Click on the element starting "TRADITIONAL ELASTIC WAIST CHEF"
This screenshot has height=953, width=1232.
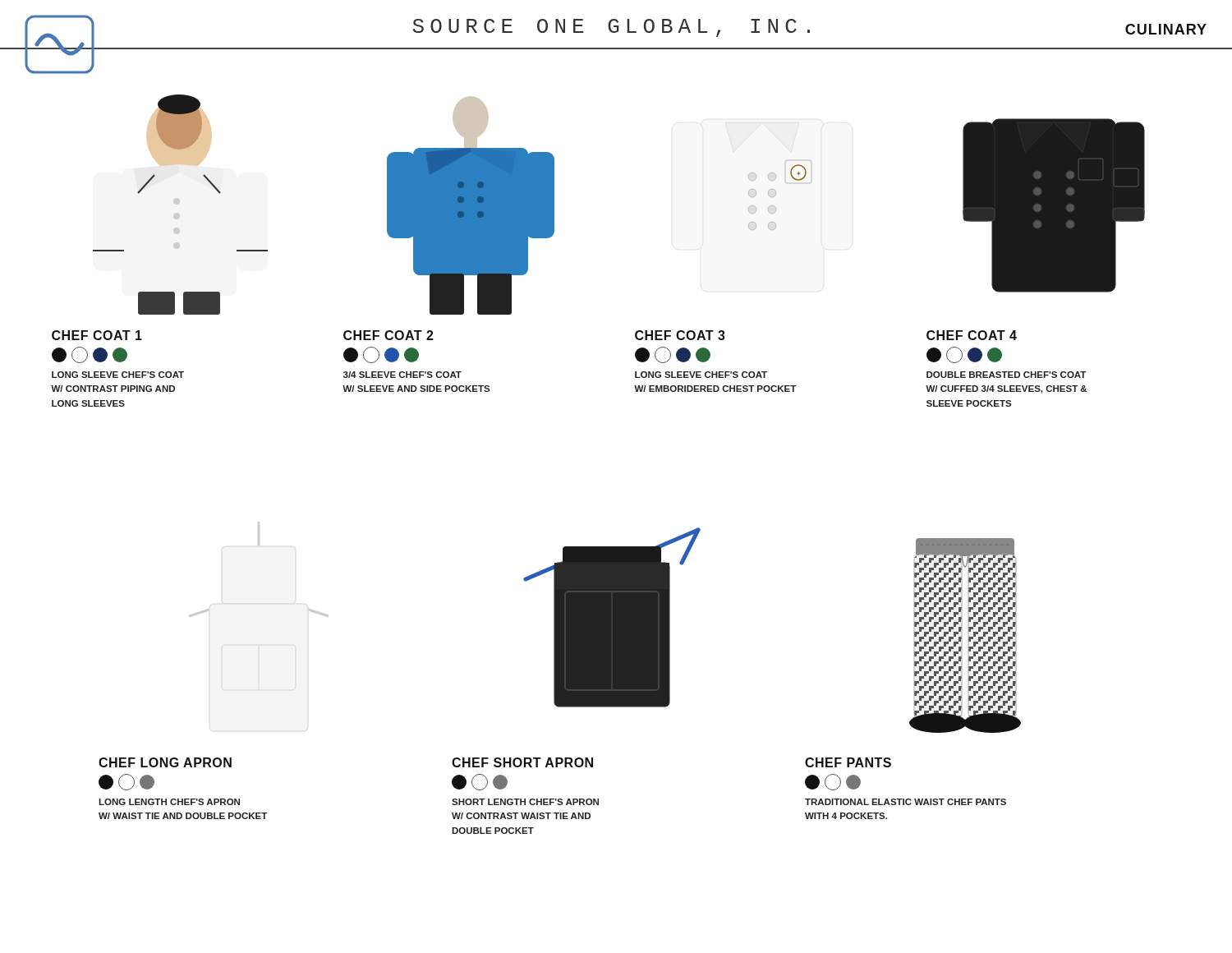coord(906,809)
